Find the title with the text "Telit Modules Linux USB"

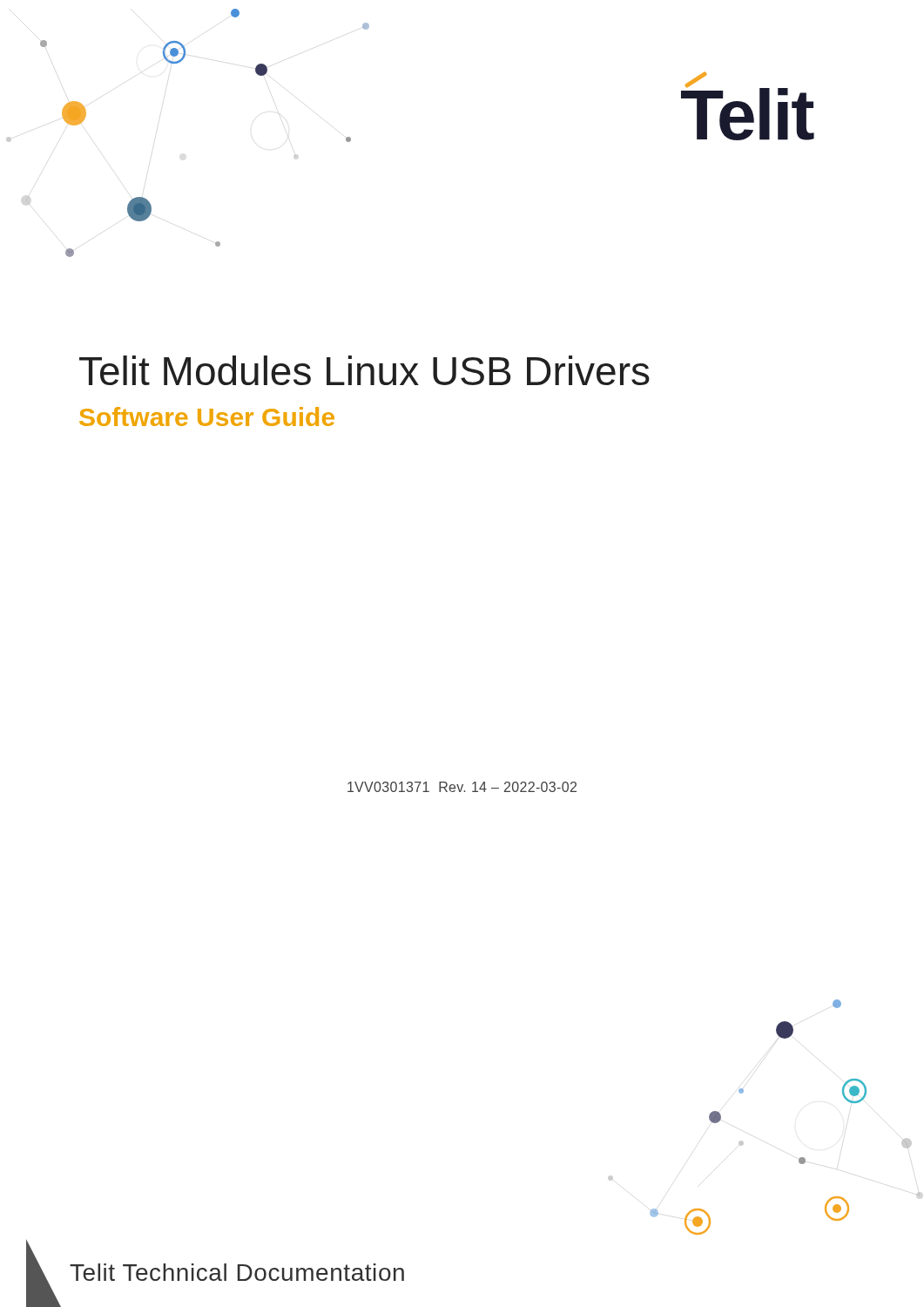click(x=405, y=391)
